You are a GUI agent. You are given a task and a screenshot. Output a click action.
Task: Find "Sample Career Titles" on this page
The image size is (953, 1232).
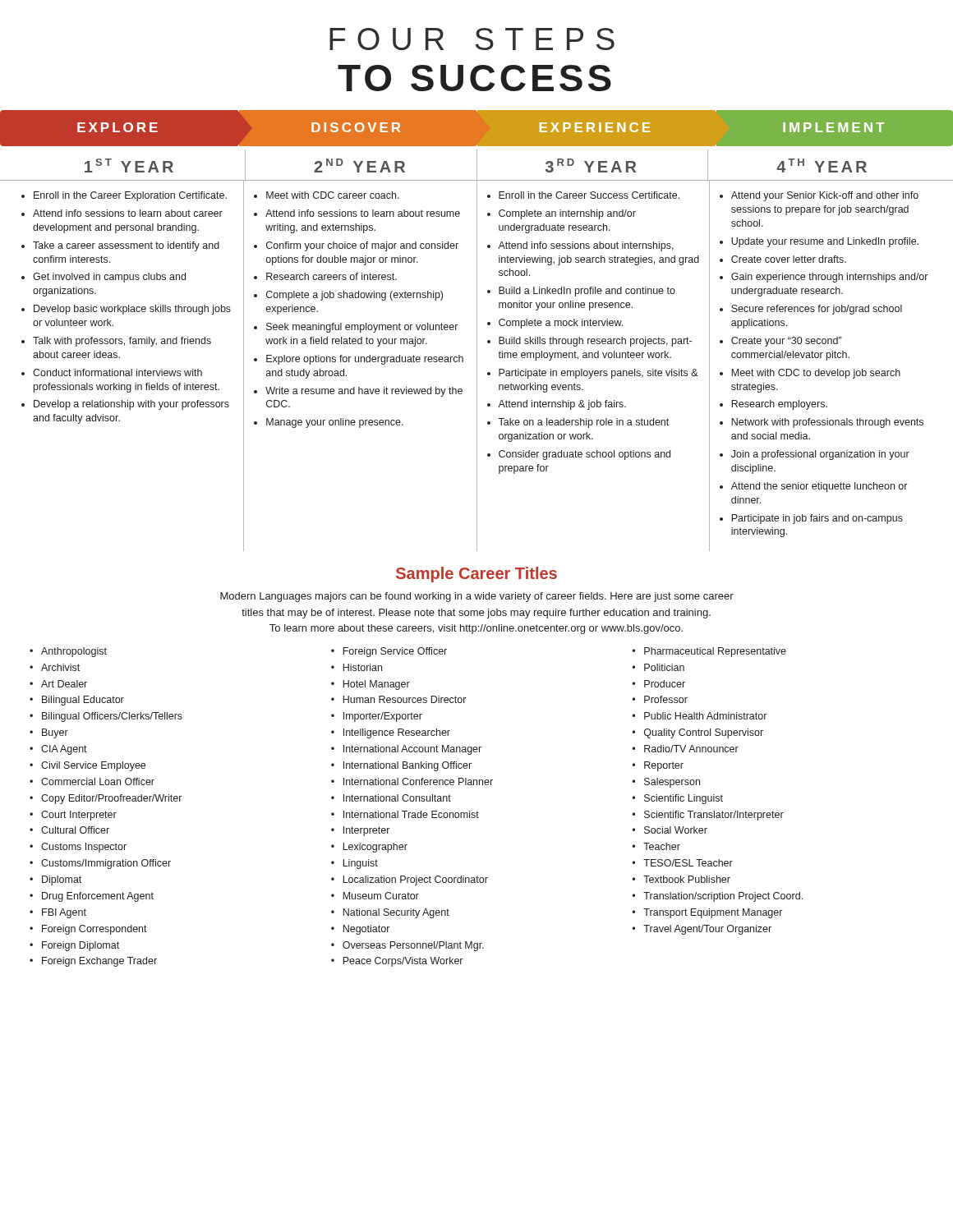coord(476,574)
